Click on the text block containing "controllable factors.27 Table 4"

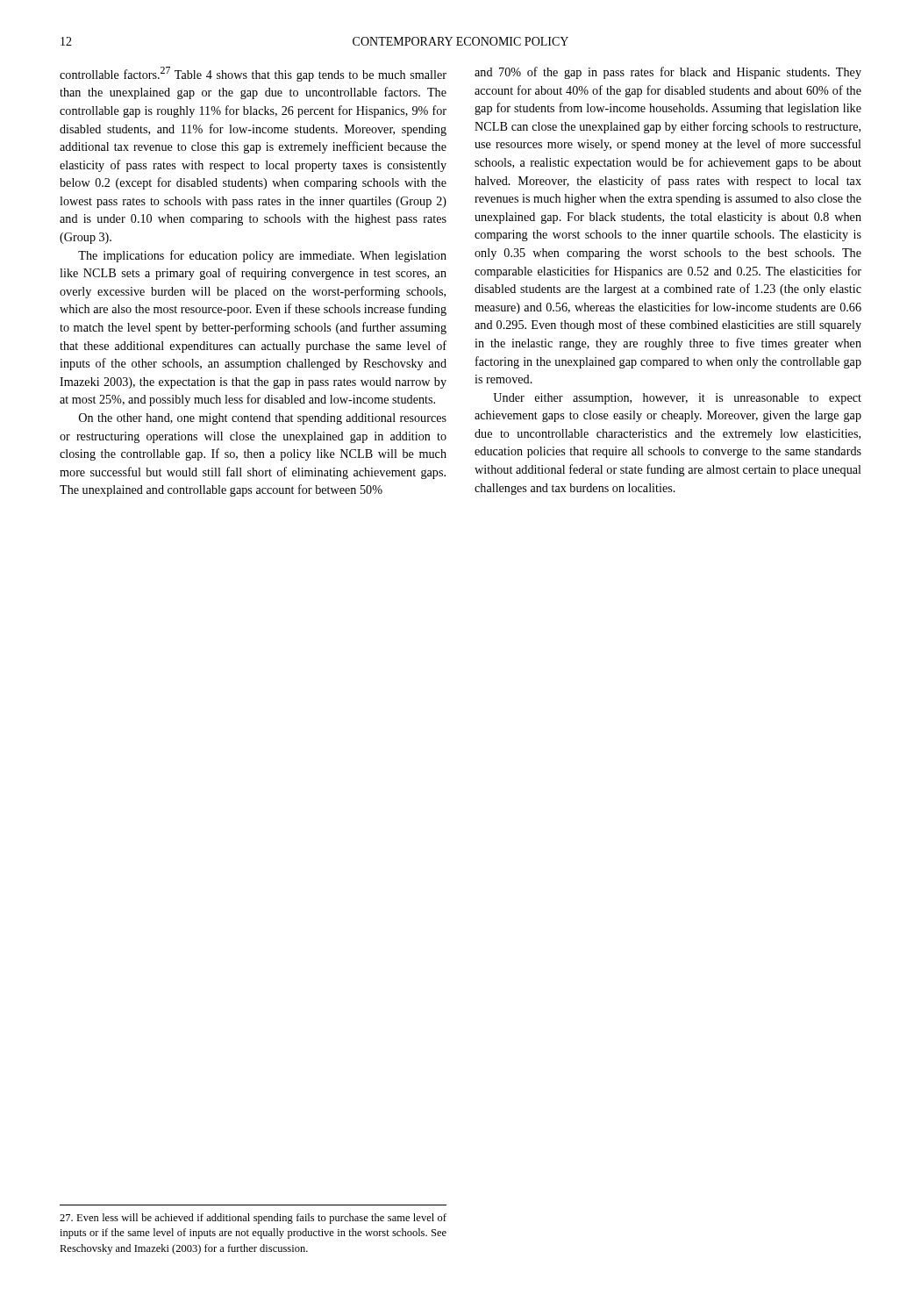[x=253, y=155]
